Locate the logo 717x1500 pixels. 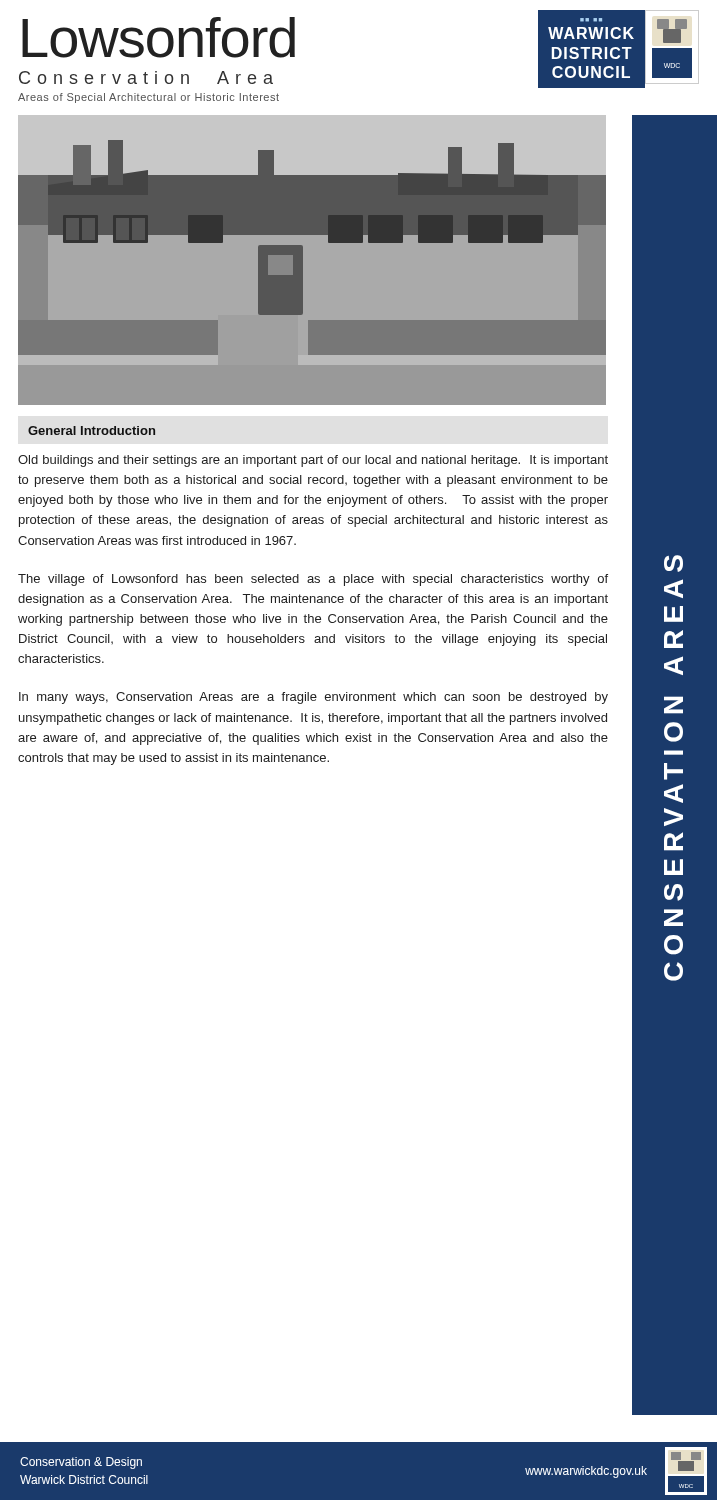tap(619, 49)
